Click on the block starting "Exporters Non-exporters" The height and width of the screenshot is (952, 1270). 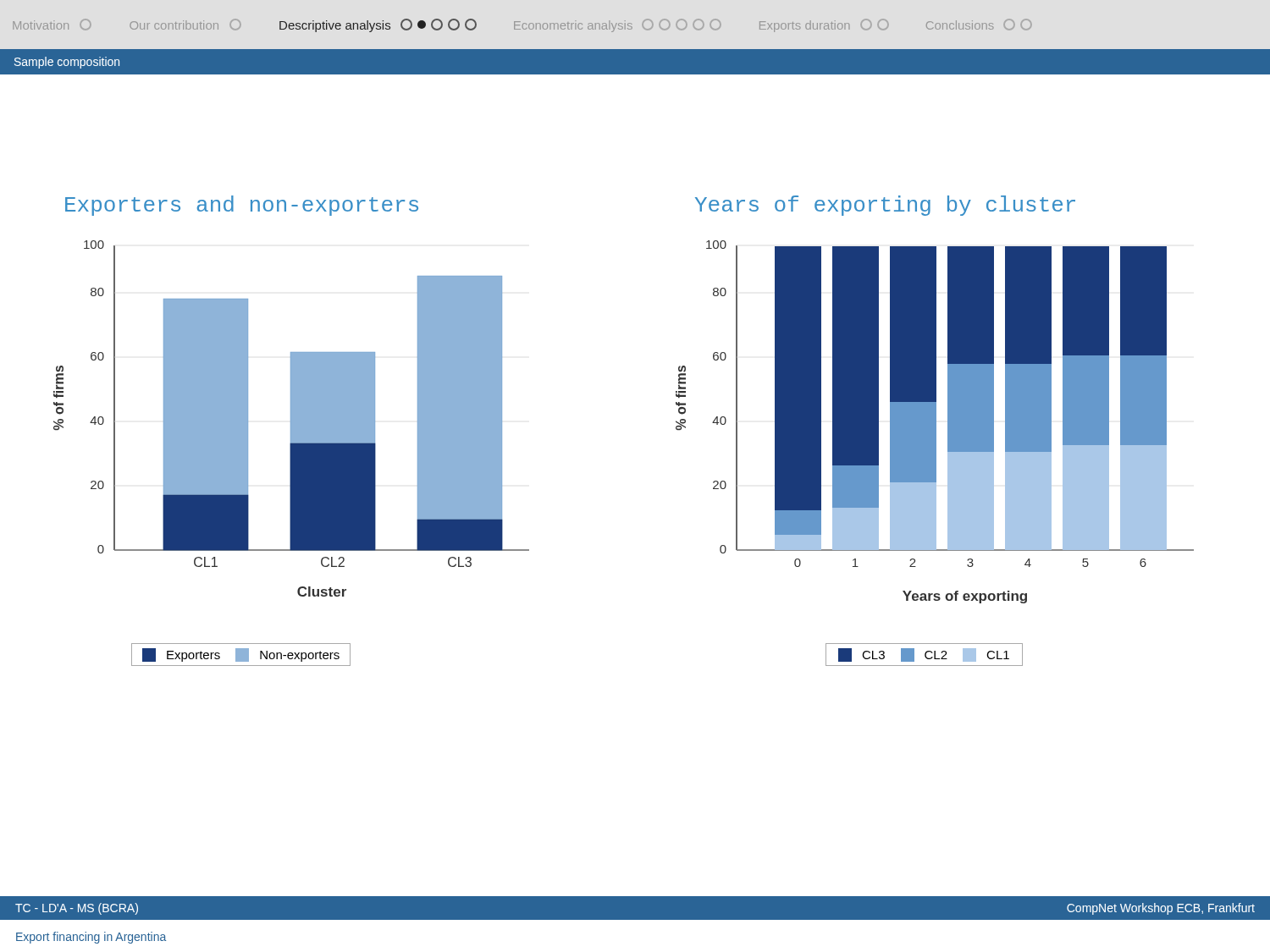coord(241,655)
